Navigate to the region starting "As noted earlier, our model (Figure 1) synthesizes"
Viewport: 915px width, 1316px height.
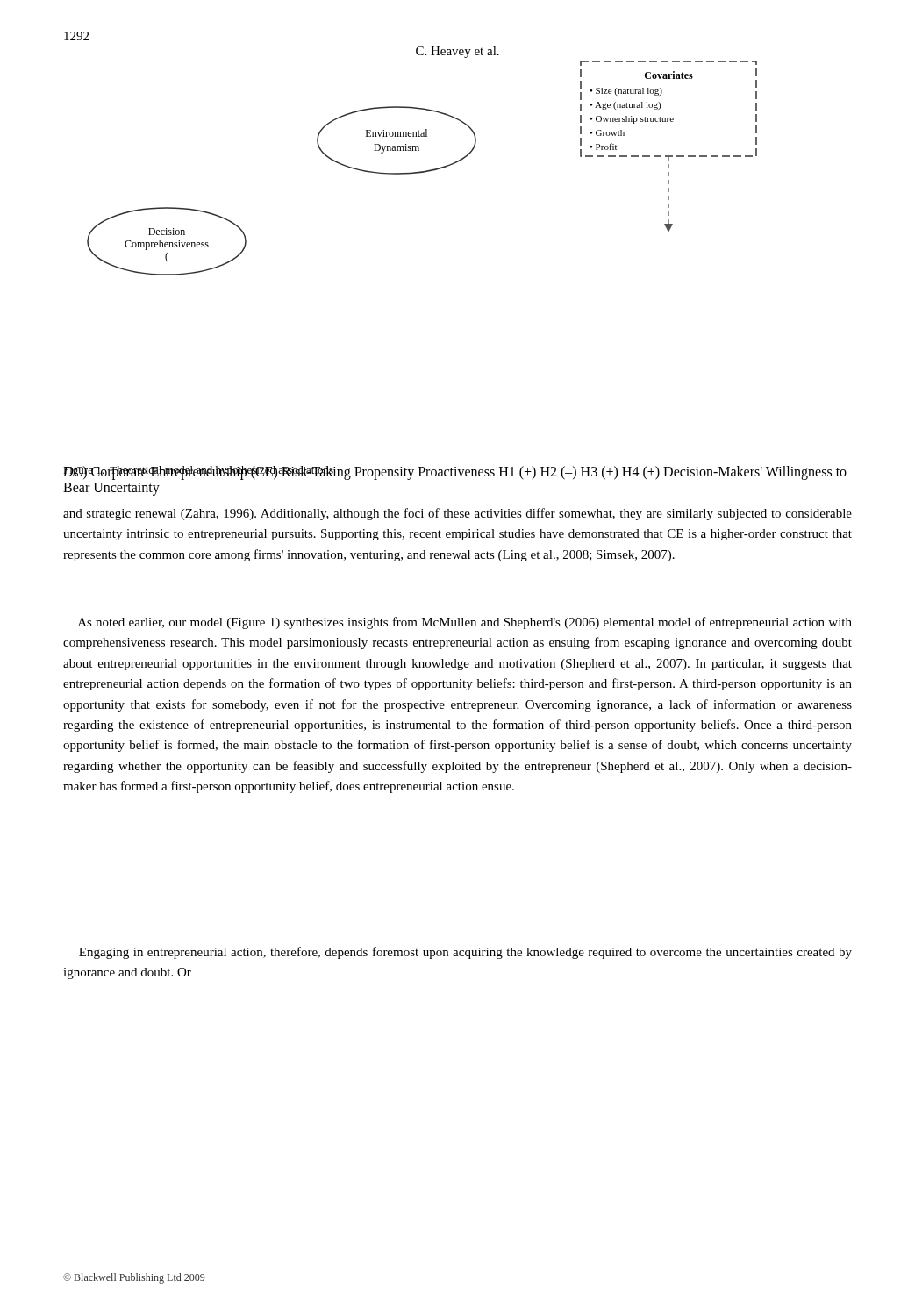coord(458,704)
